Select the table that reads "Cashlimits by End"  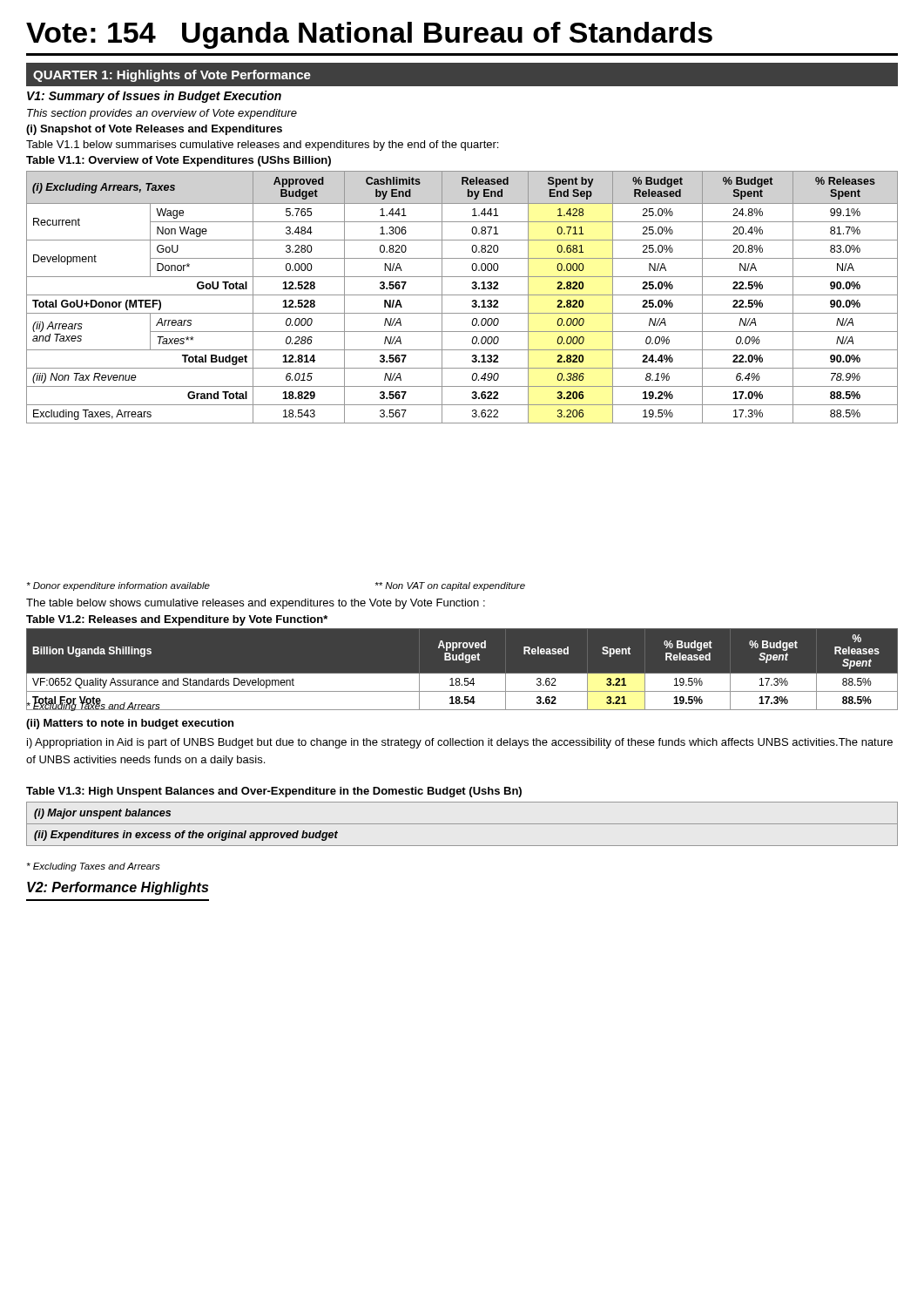(462, 297)
